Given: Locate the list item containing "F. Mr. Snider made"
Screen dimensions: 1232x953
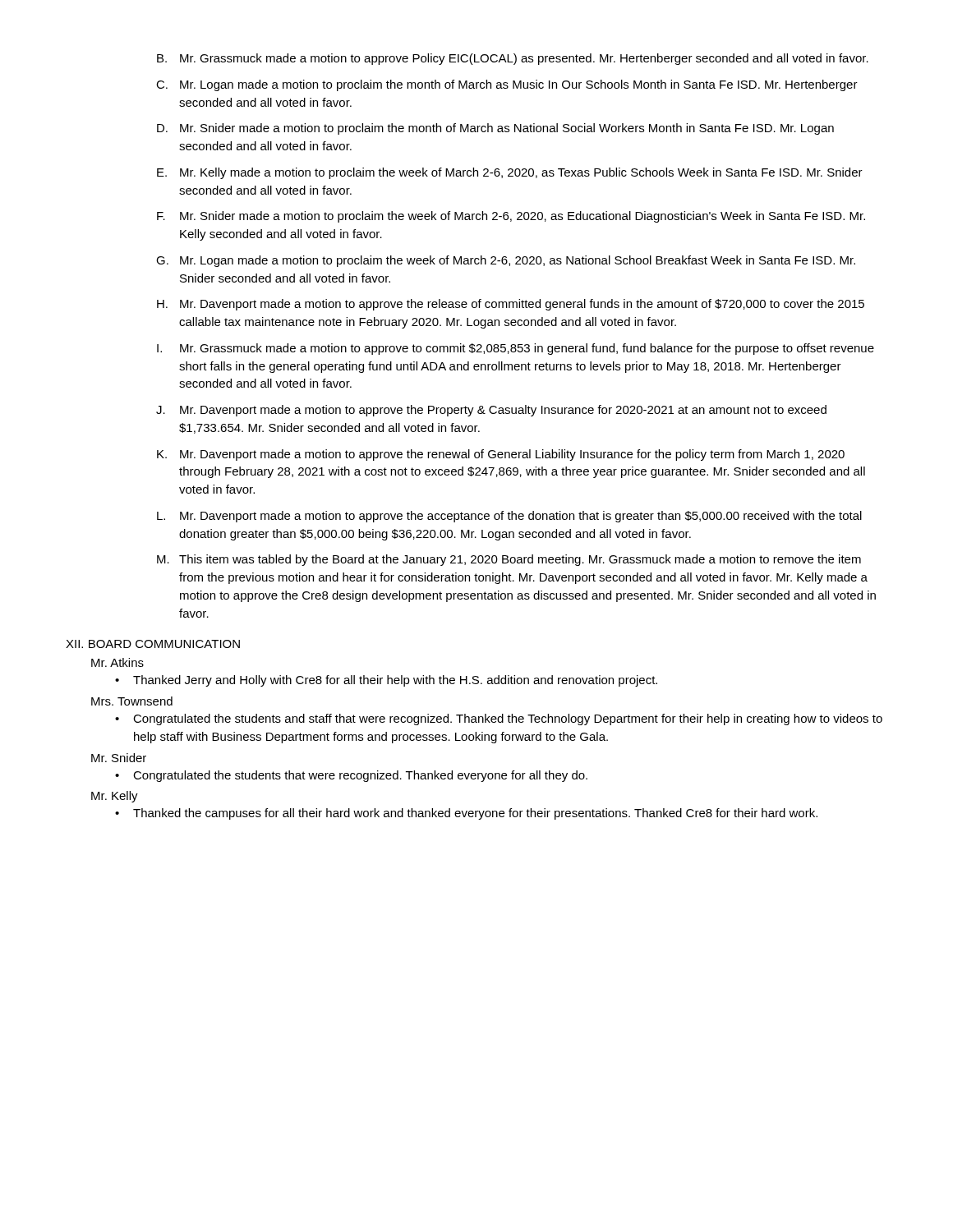Looking at the screenshot, I should click(x=522, y=225).
